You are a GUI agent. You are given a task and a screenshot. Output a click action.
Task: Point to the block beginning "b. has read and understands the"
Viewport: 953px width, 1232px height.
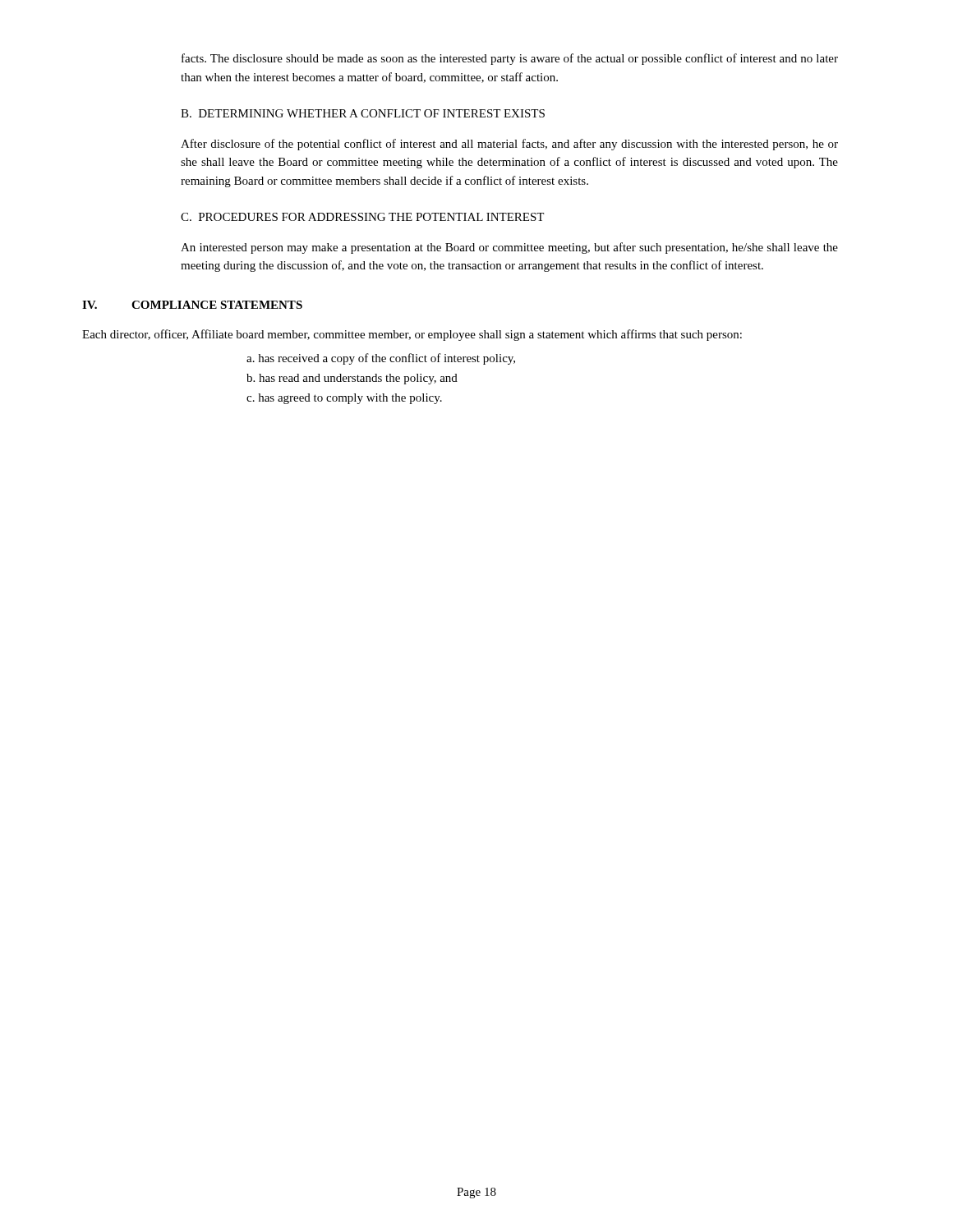352,378
